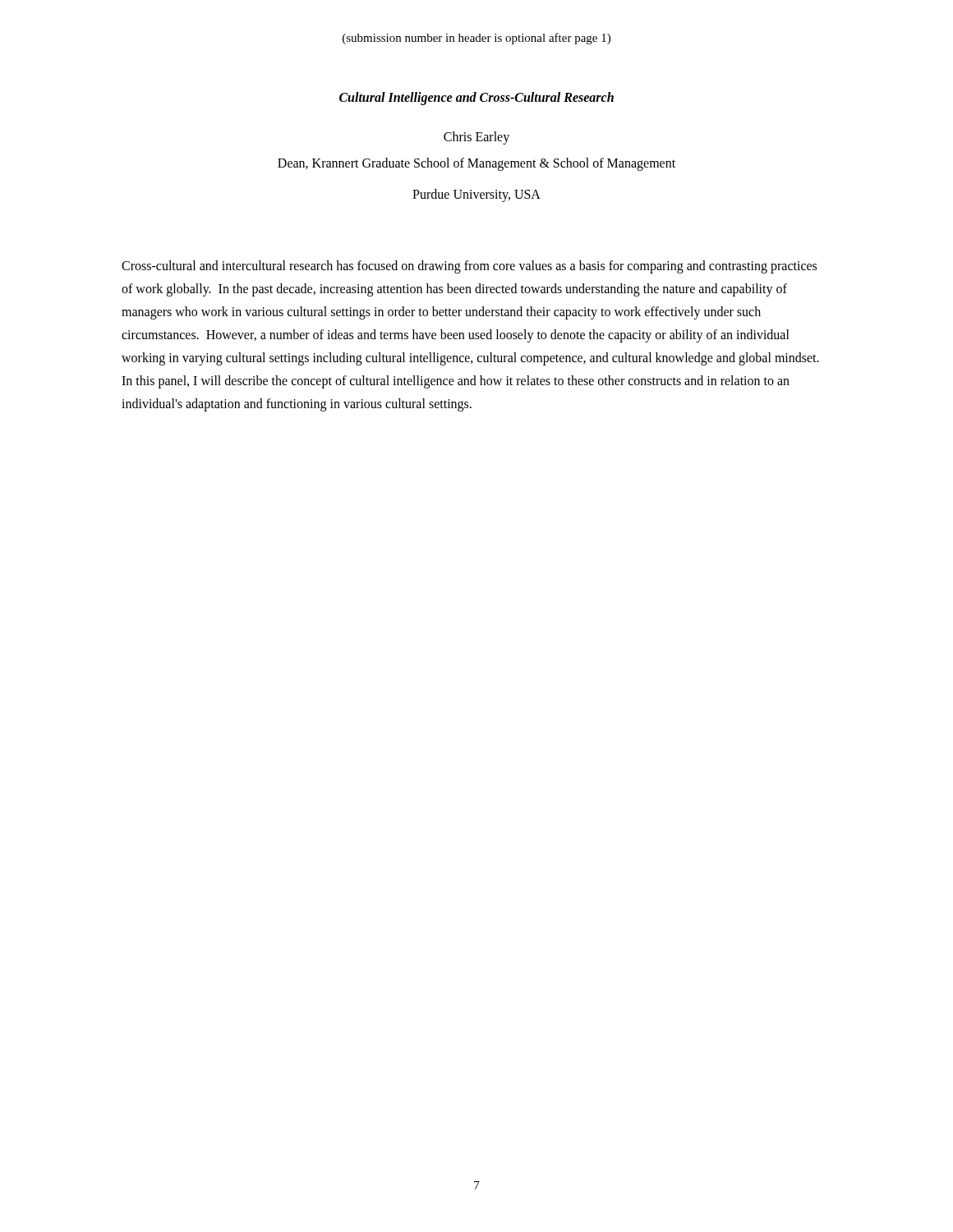The width and height of the screenshot is (953, 1232).
Task: Find the text block that reads "Dean, Krannert Graduate School of"
Action: (x=476, y=163)
